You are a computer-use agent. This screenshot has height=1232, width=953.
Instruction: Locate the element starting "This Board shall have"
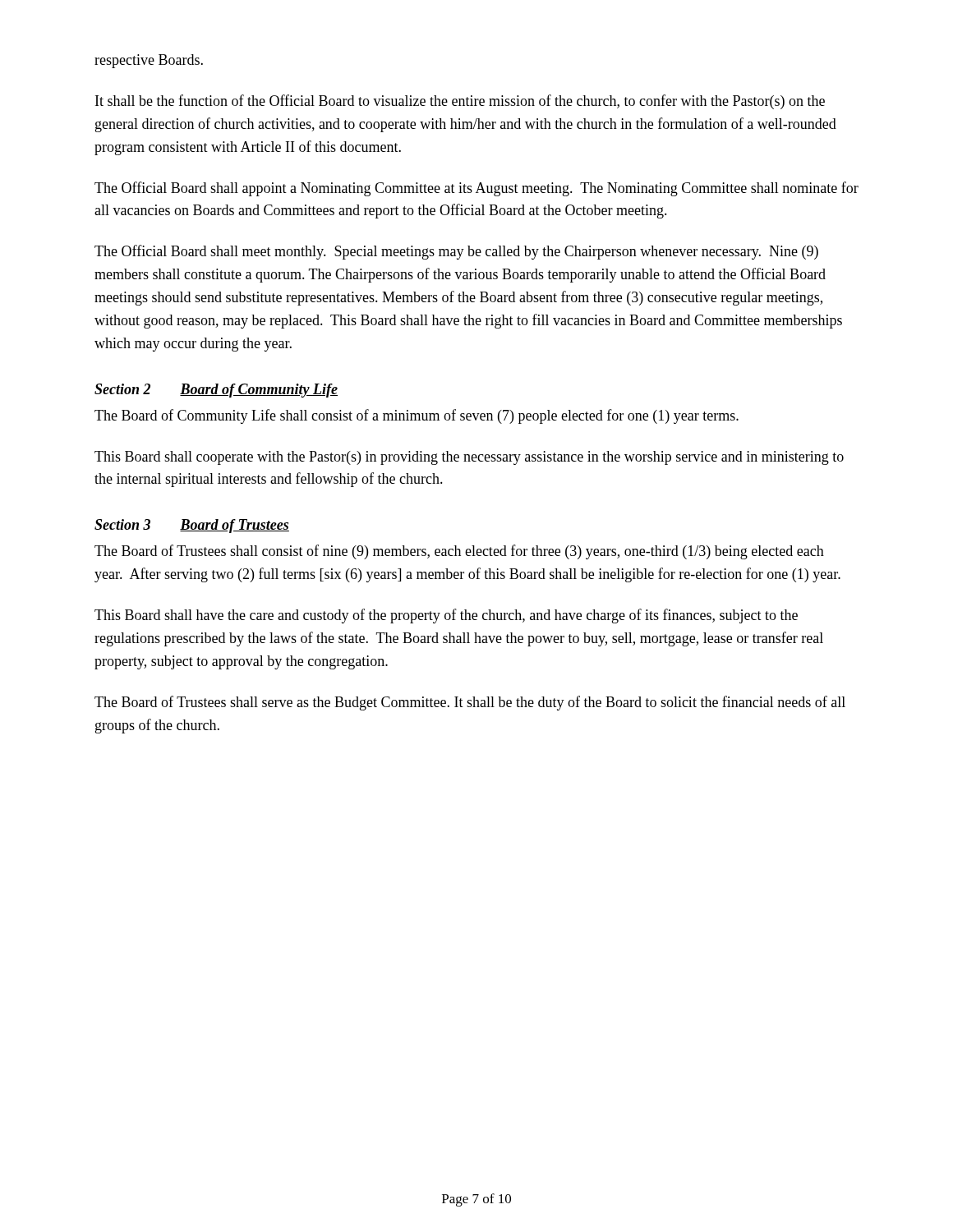pyautogui.click(x=459, y=638)
